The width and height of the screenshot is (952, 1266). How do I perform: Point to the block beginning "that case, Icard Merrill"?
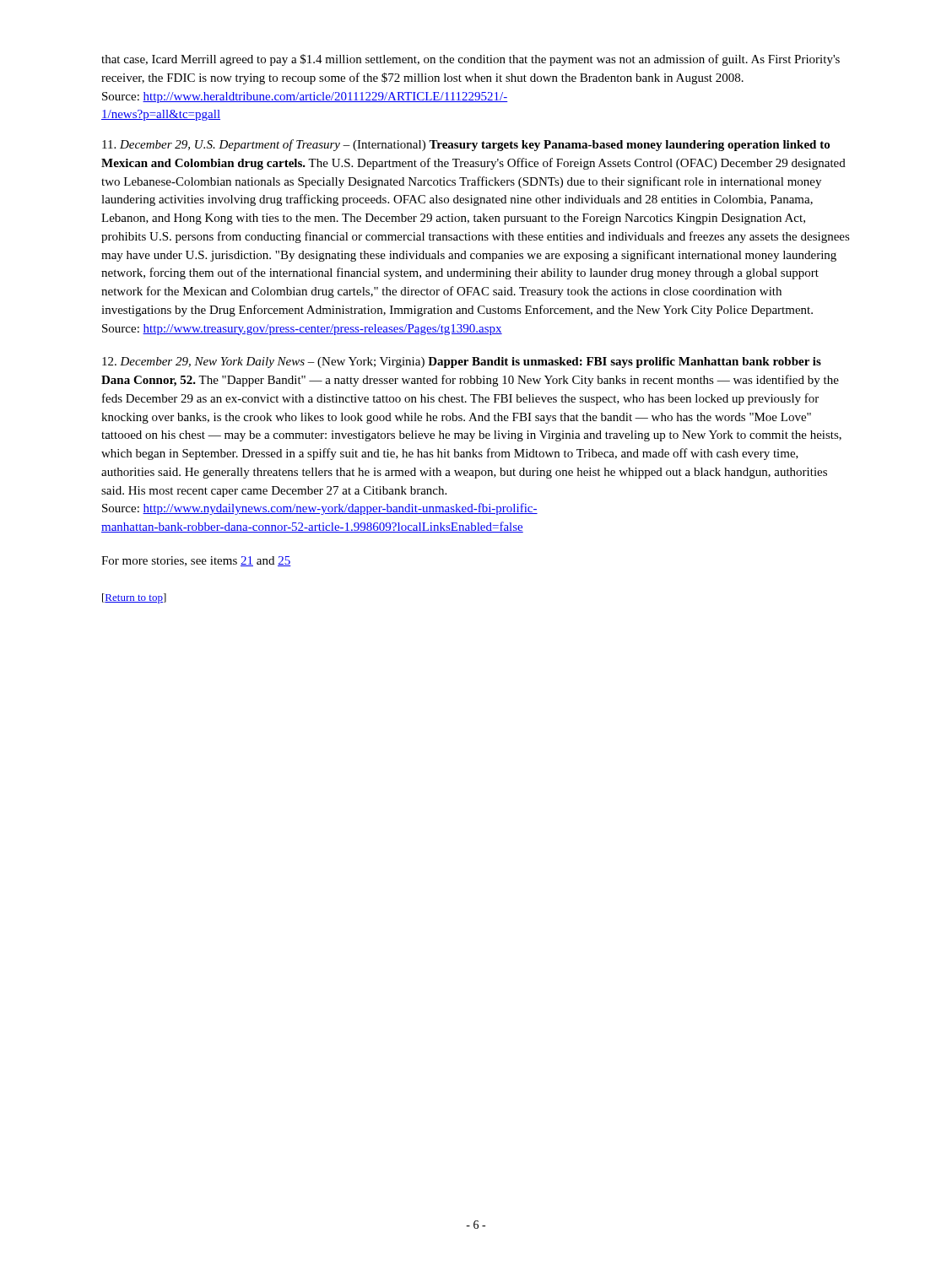(471, 87)
